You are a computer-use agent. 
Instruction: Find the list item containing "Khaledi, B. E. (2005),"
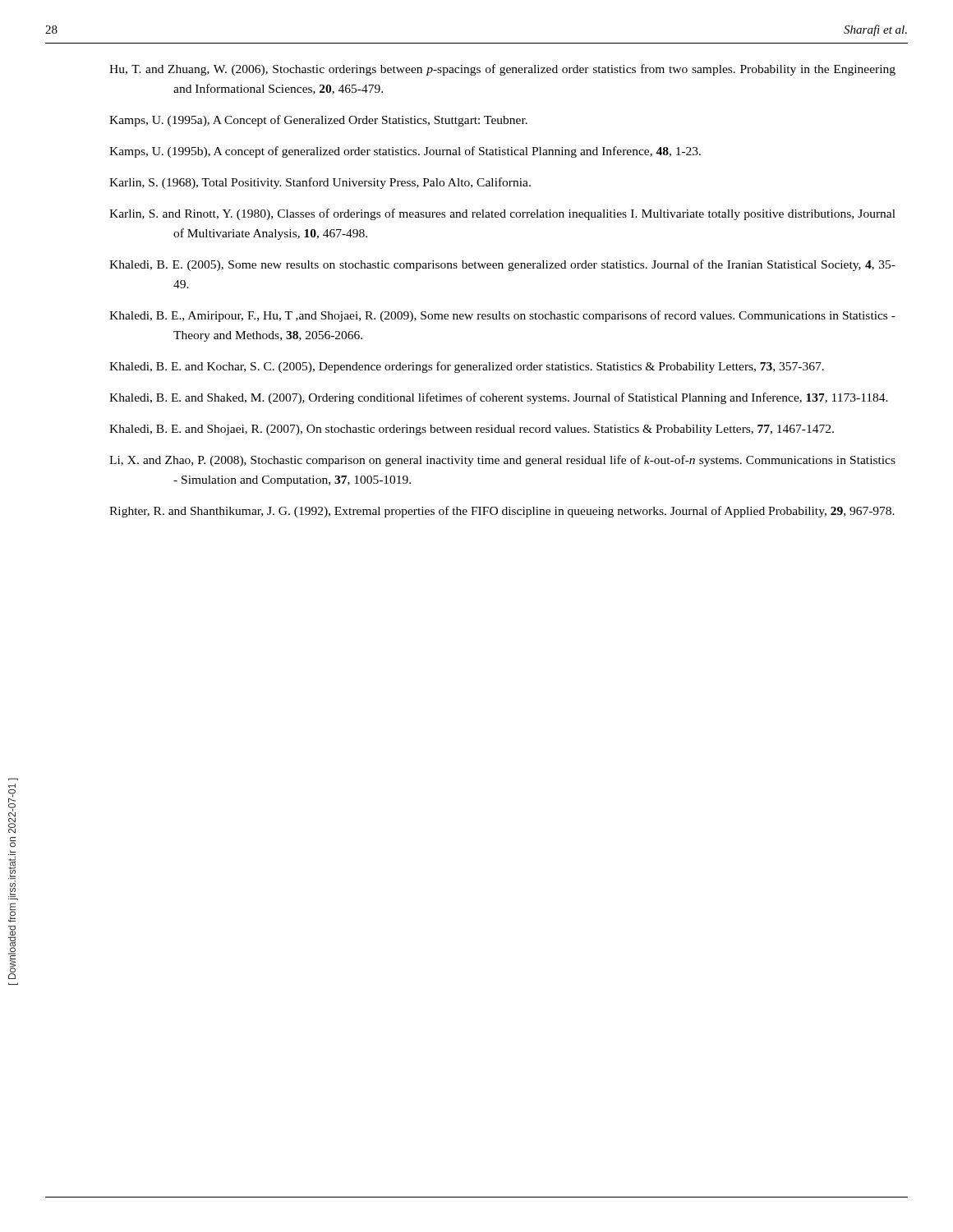[502, 274]
